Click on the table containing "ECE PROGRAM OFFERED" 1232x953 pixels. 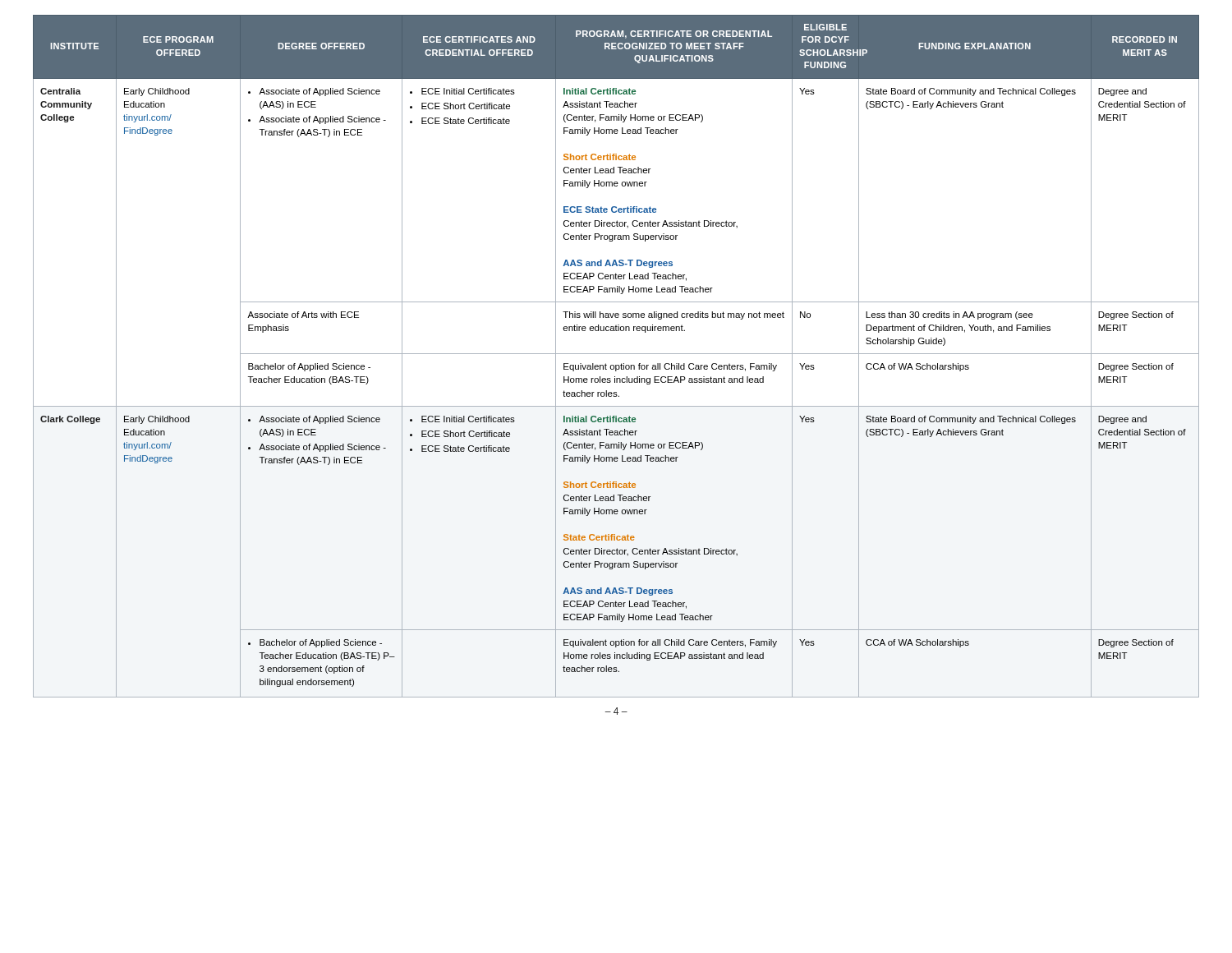point(616,356)
